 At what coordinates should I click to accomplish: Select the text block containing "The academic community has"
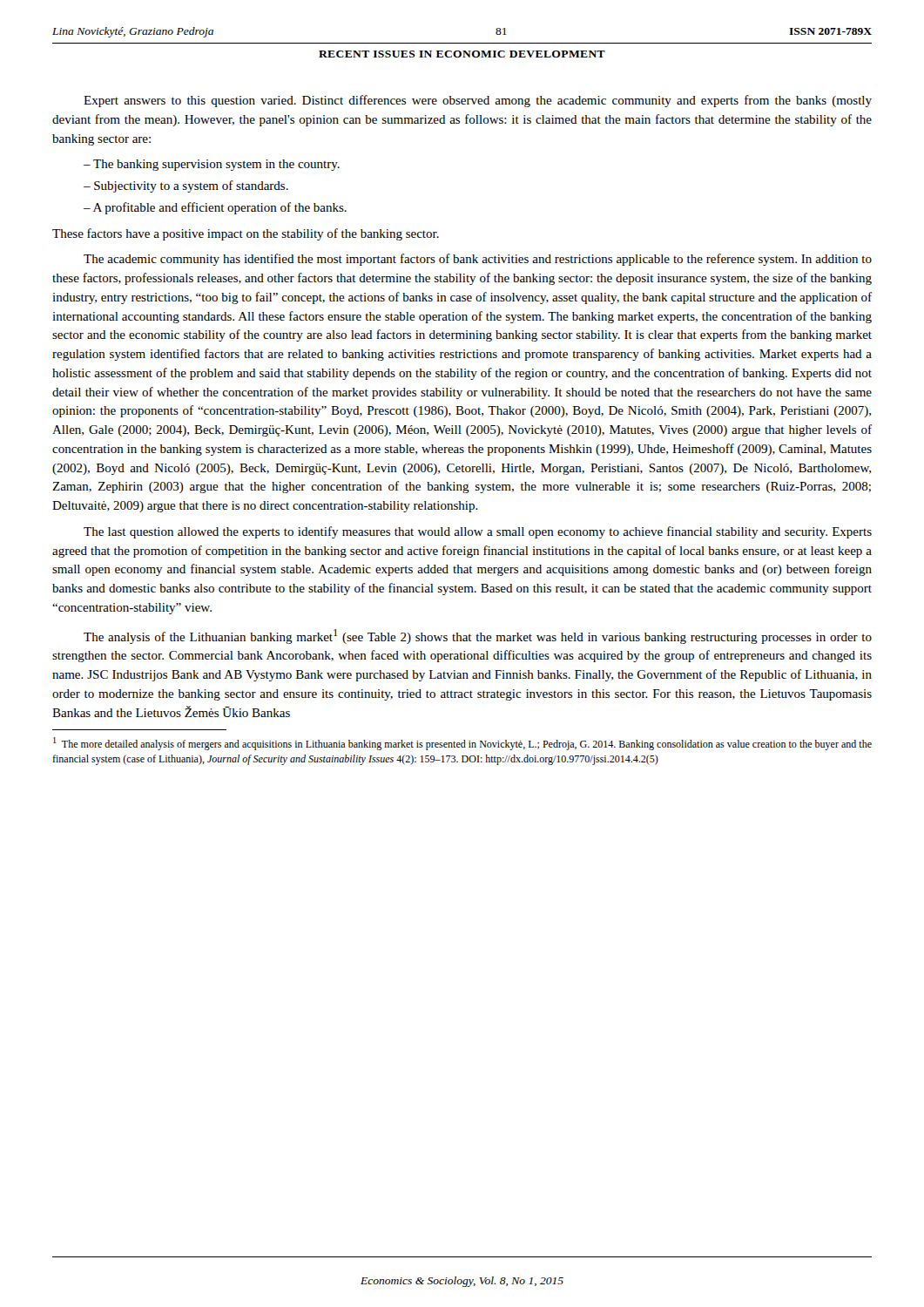click(x=462, y=383)
